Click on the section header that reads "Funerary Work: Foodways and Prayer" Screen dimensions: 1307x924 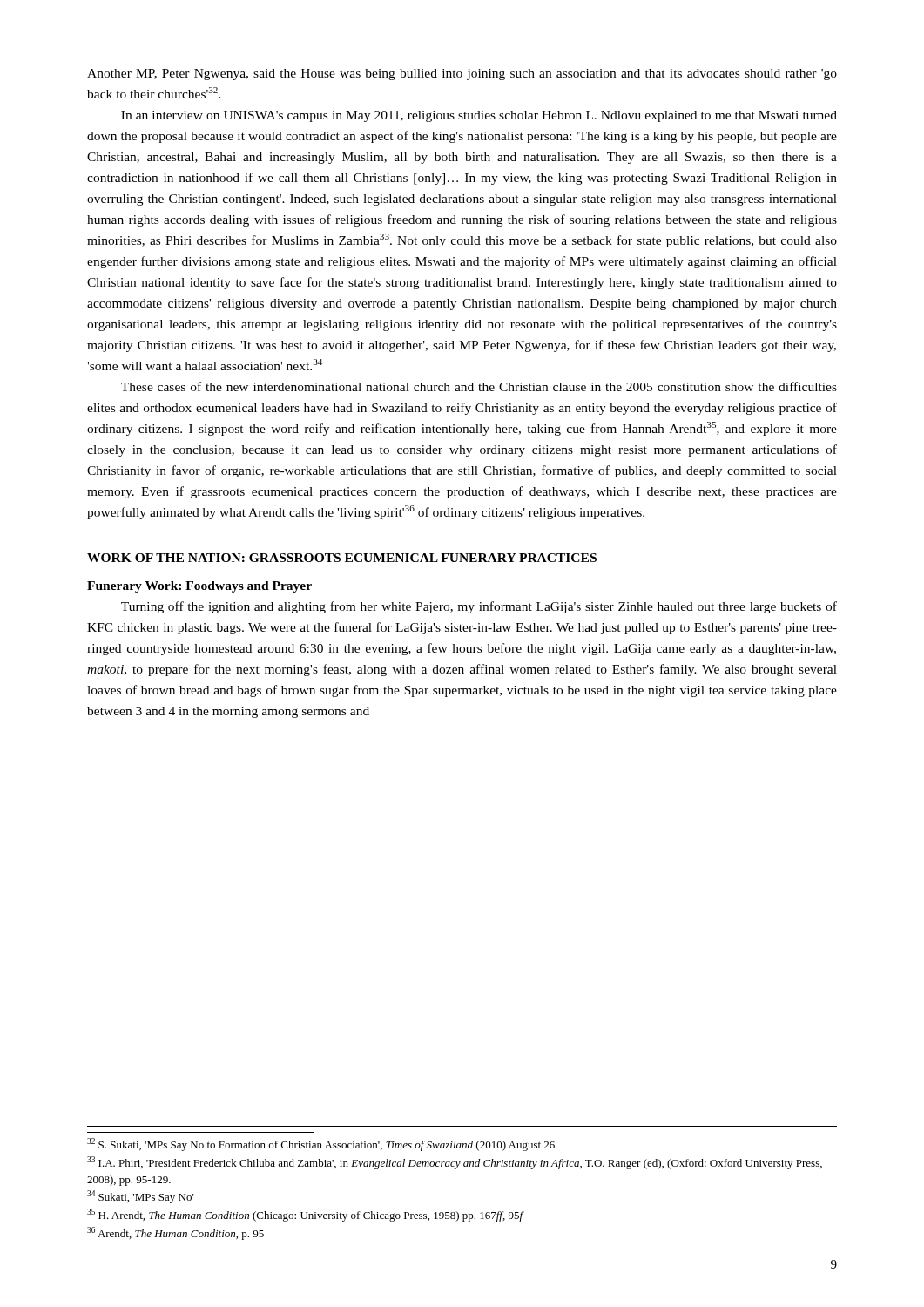tap(199, 587)
